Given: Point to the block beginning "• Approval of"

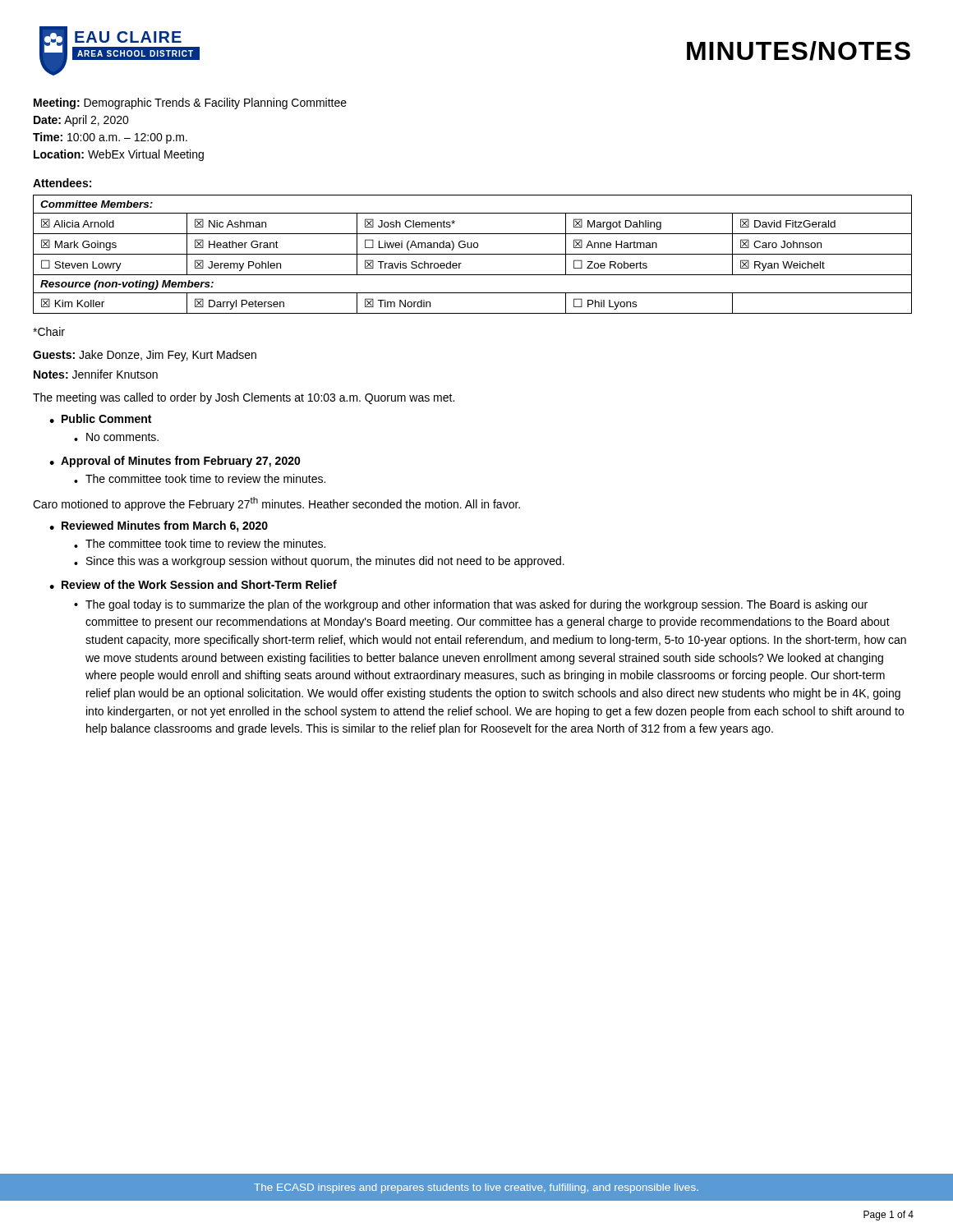Looking at the screenshot, I should pyautogui.click(x=175, y=462).
